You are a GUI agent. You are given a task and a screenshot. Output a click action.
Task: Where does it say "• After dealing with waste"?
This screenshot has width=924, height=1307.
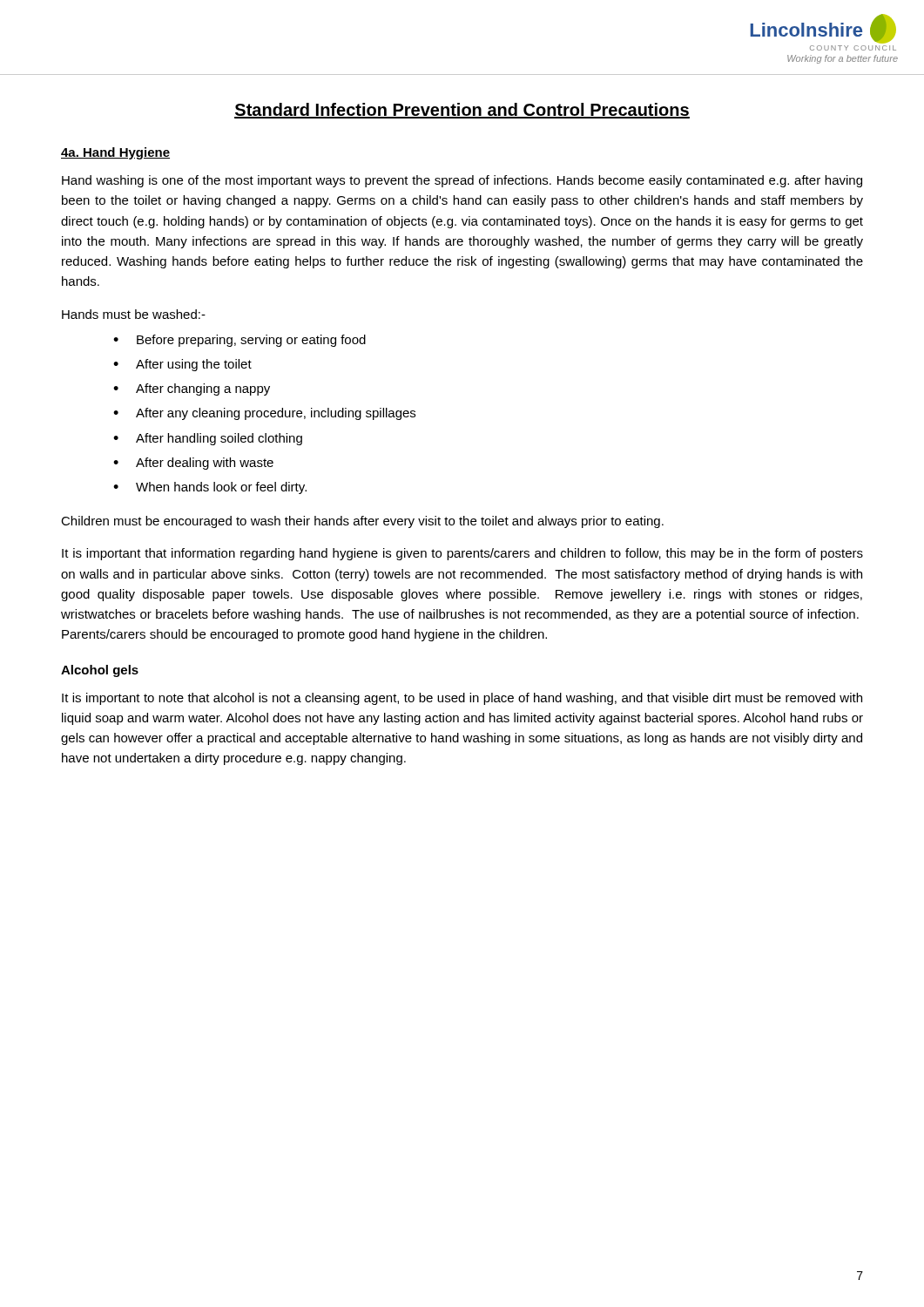point(193,463)
